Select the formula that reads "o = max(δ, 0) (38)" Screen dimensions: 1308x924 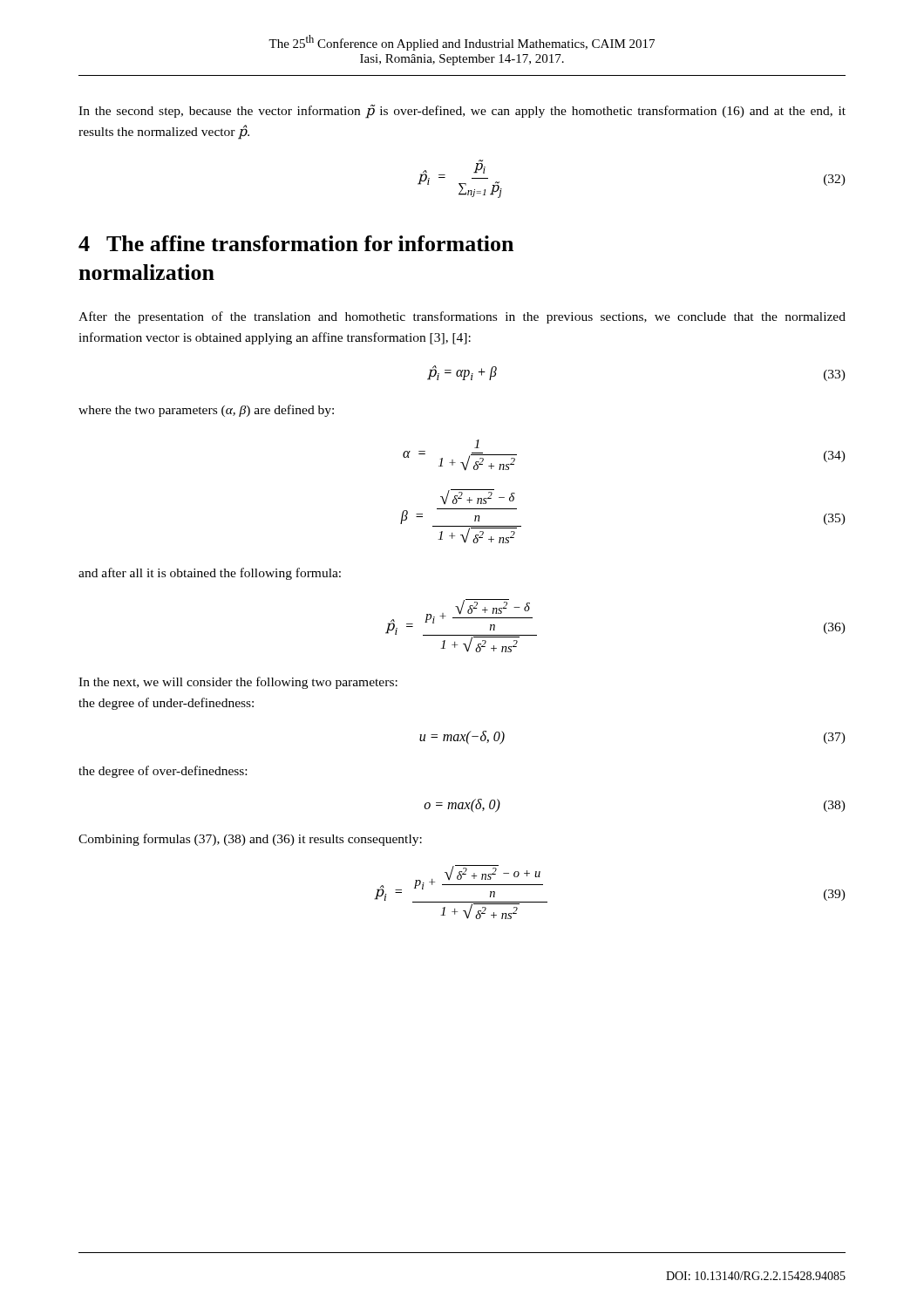[x=471, y=805]
